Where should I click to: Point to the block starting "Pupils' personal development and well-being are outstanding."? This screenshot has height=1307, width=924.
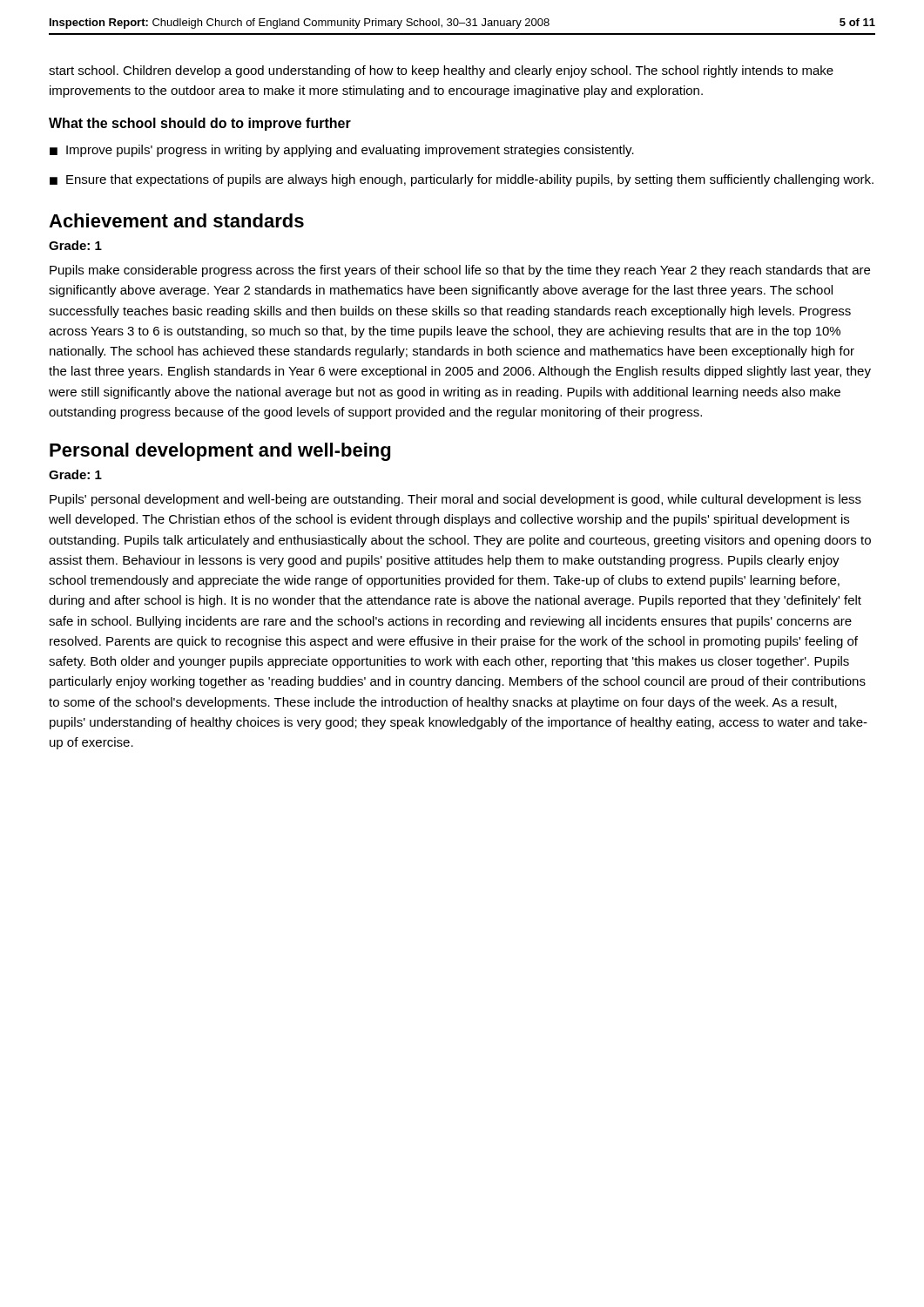pos(460,620)
